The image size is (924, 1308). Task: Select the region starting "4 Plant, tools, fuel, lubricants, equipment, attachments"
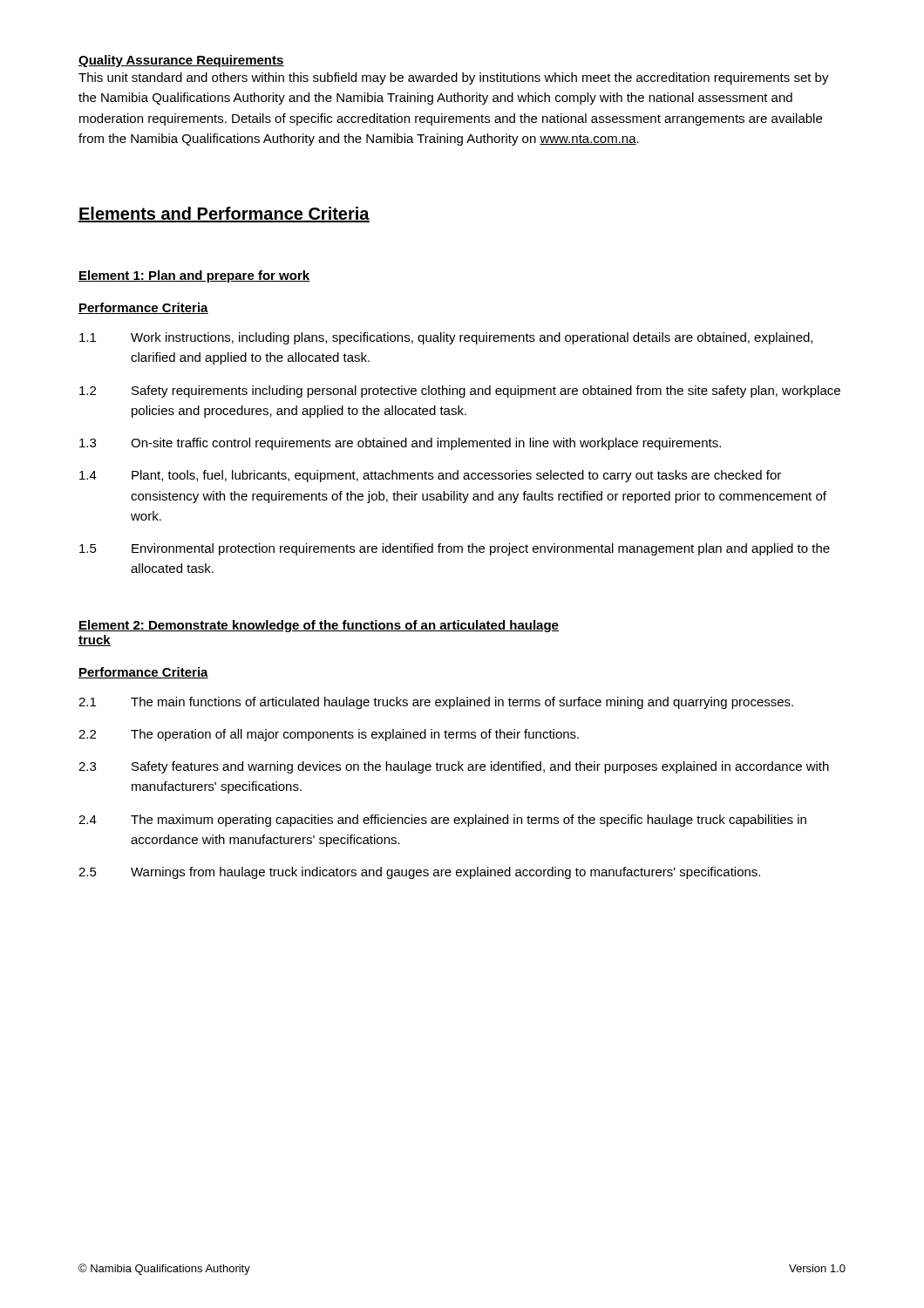click(x=462, y=495)
